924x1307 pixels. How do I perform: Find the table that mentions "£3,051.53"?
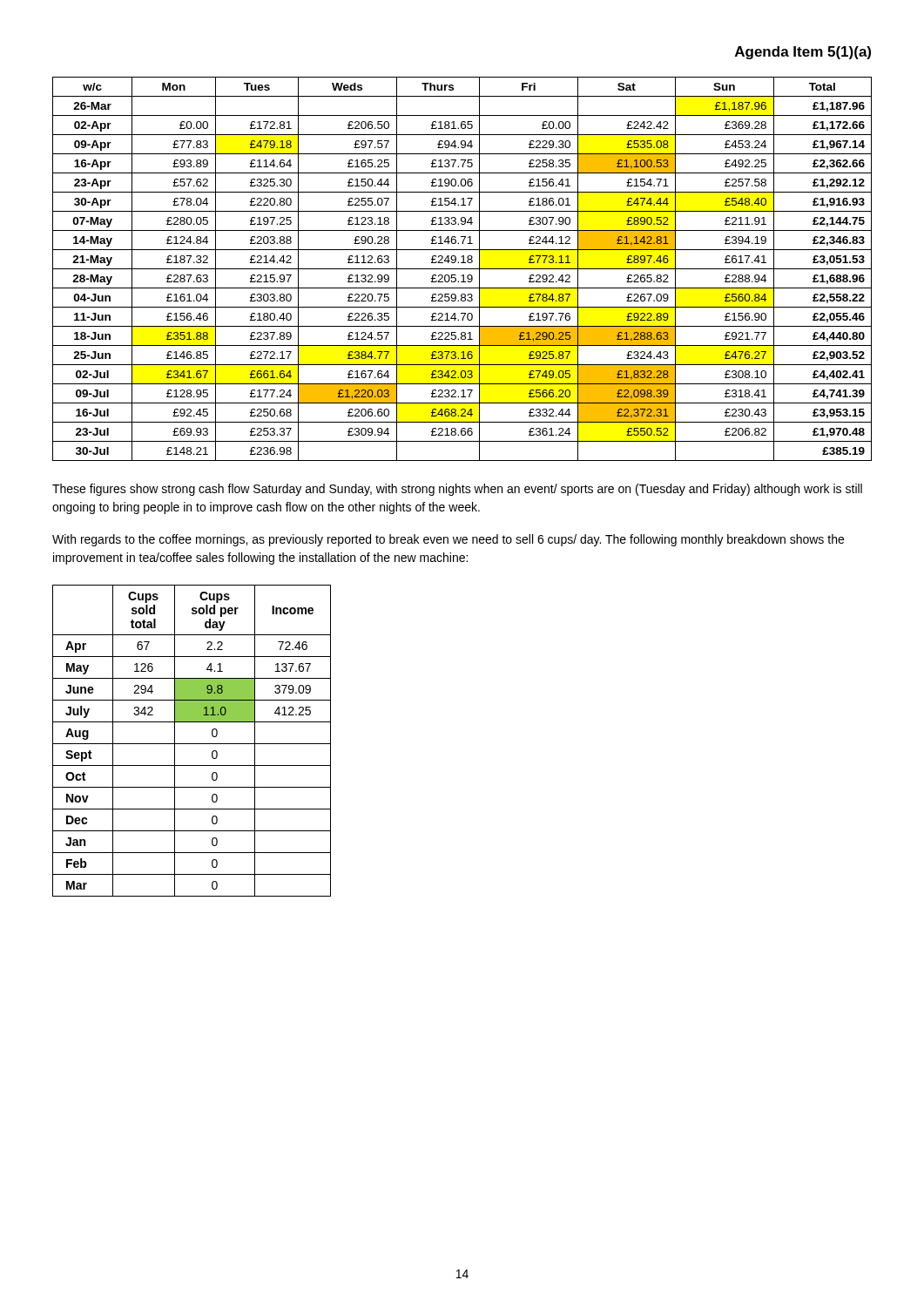462,269
